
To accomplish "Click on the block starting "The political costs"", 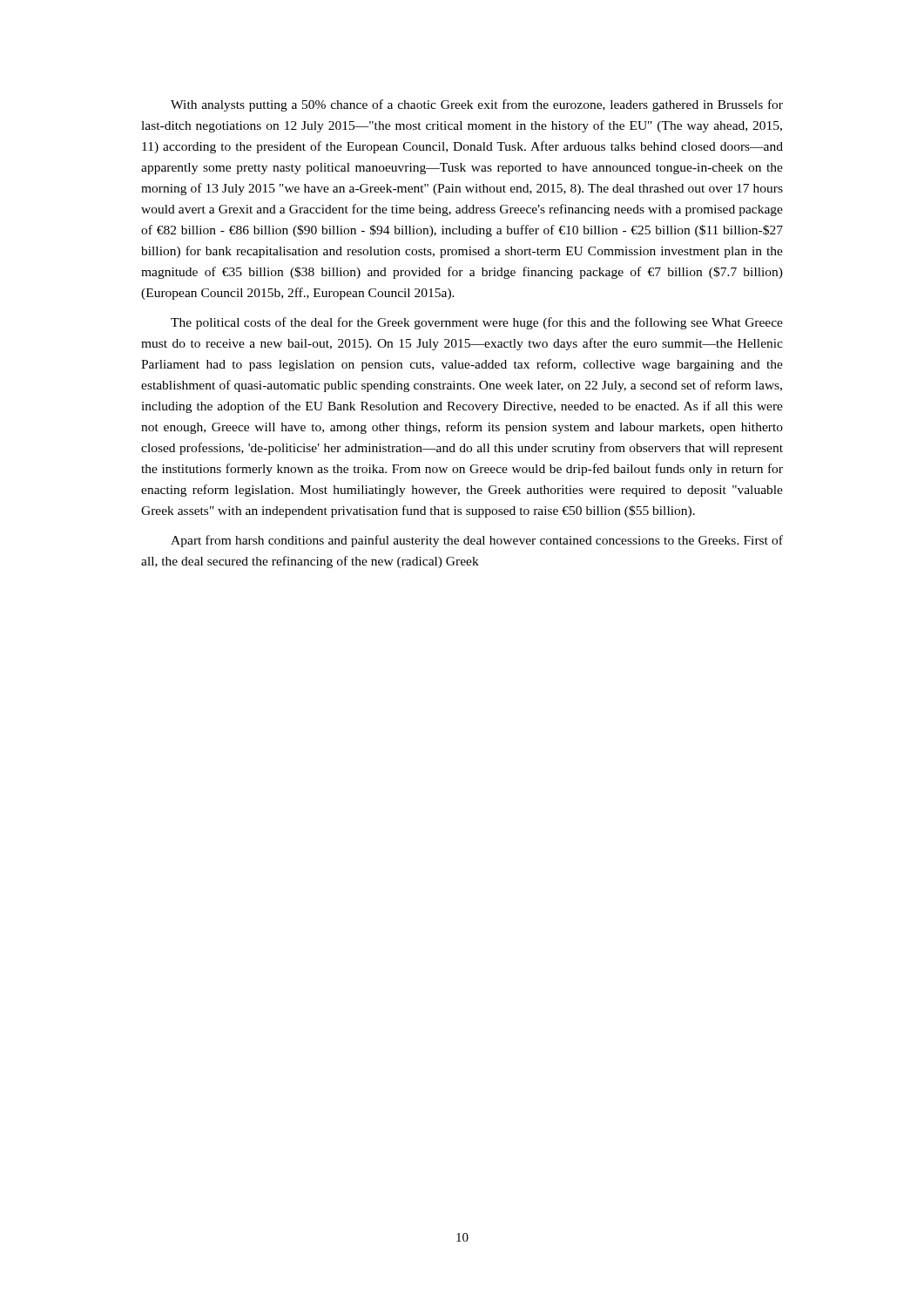I will (462, 416).
